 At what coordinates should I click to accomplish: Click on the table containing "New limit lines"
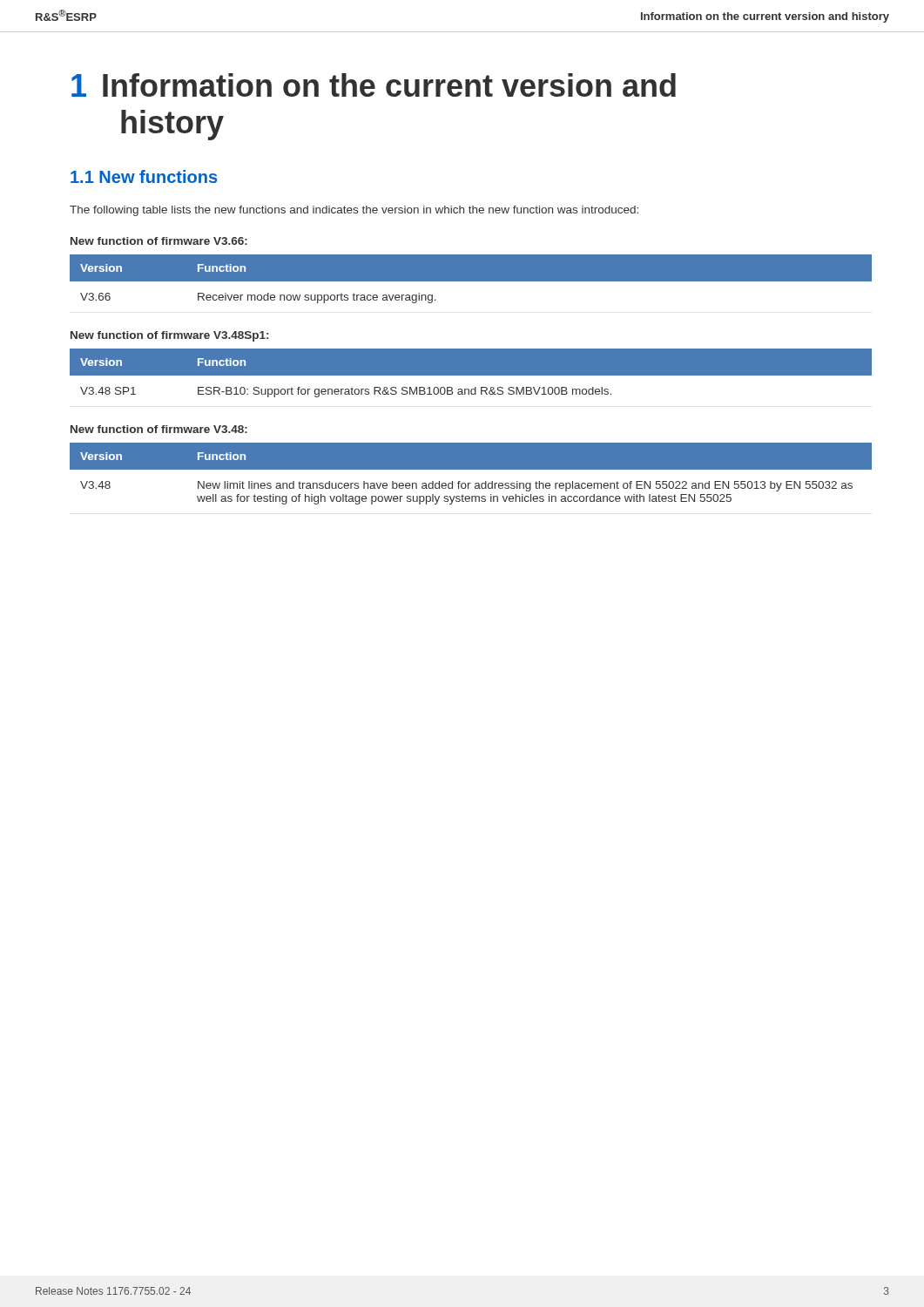pyautogui.click(x=471, y=479)
